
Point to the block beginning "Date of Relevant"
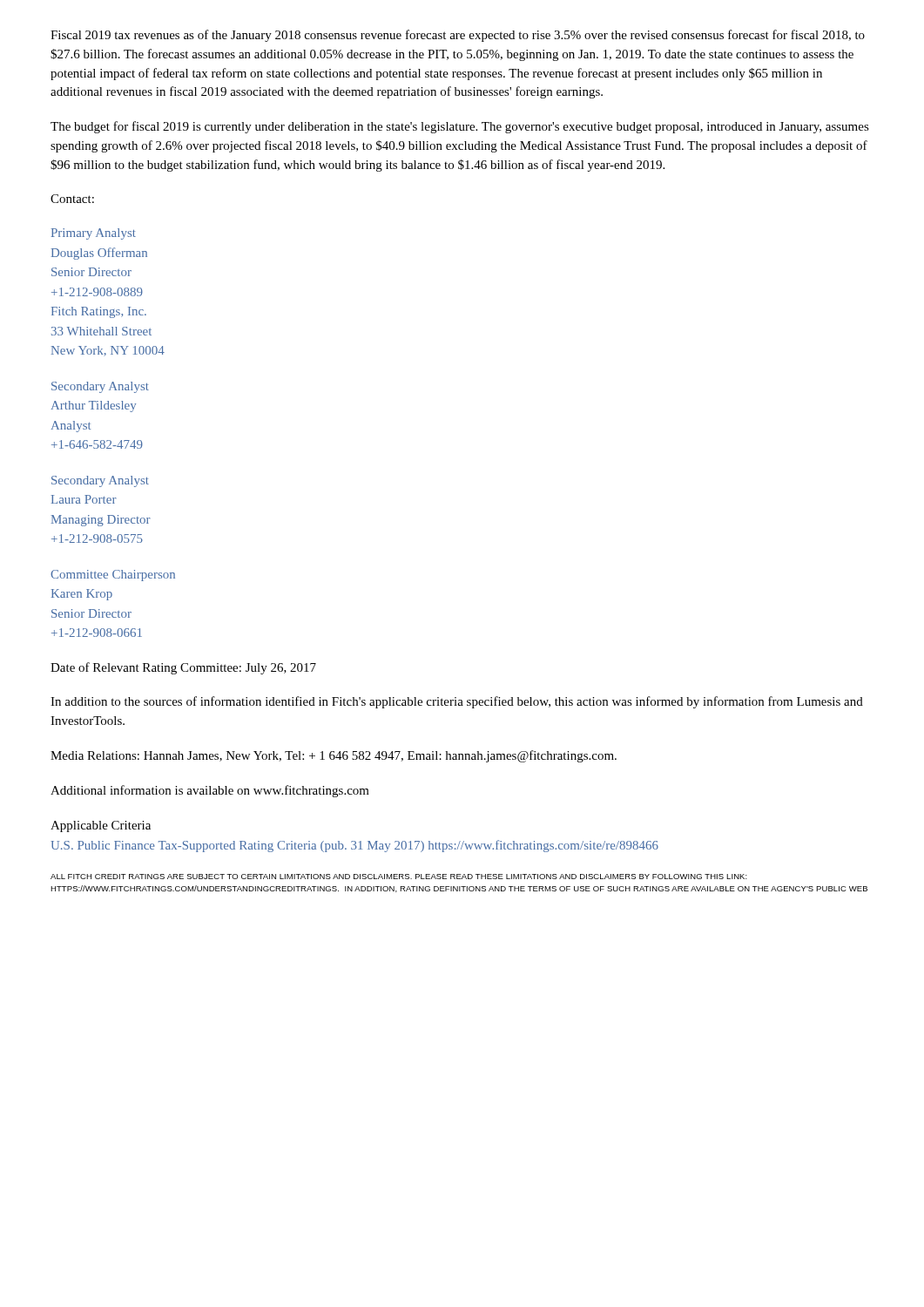tap(183, 667)
